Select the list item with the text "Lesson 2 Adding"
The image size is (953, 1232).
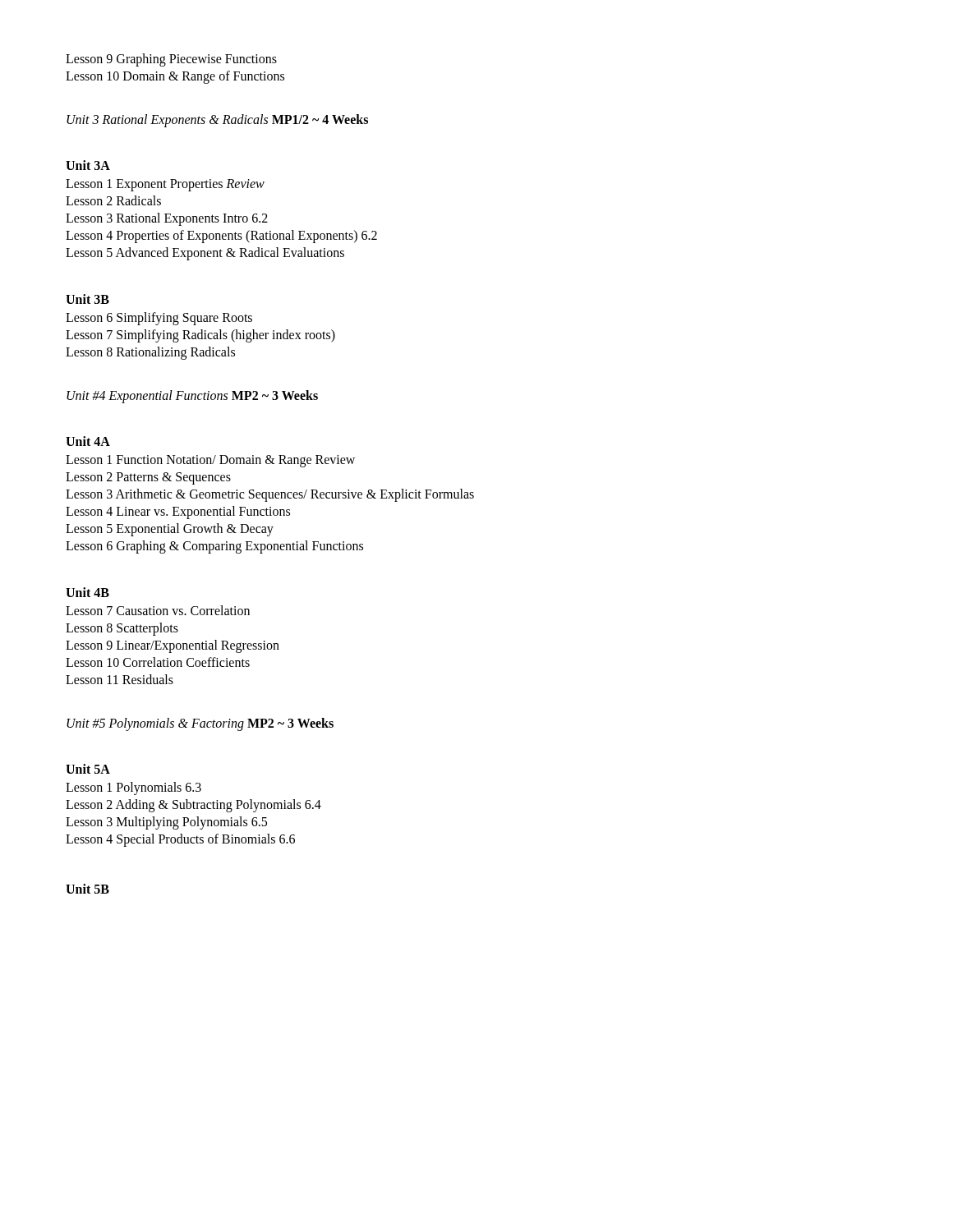click(193, 804)
